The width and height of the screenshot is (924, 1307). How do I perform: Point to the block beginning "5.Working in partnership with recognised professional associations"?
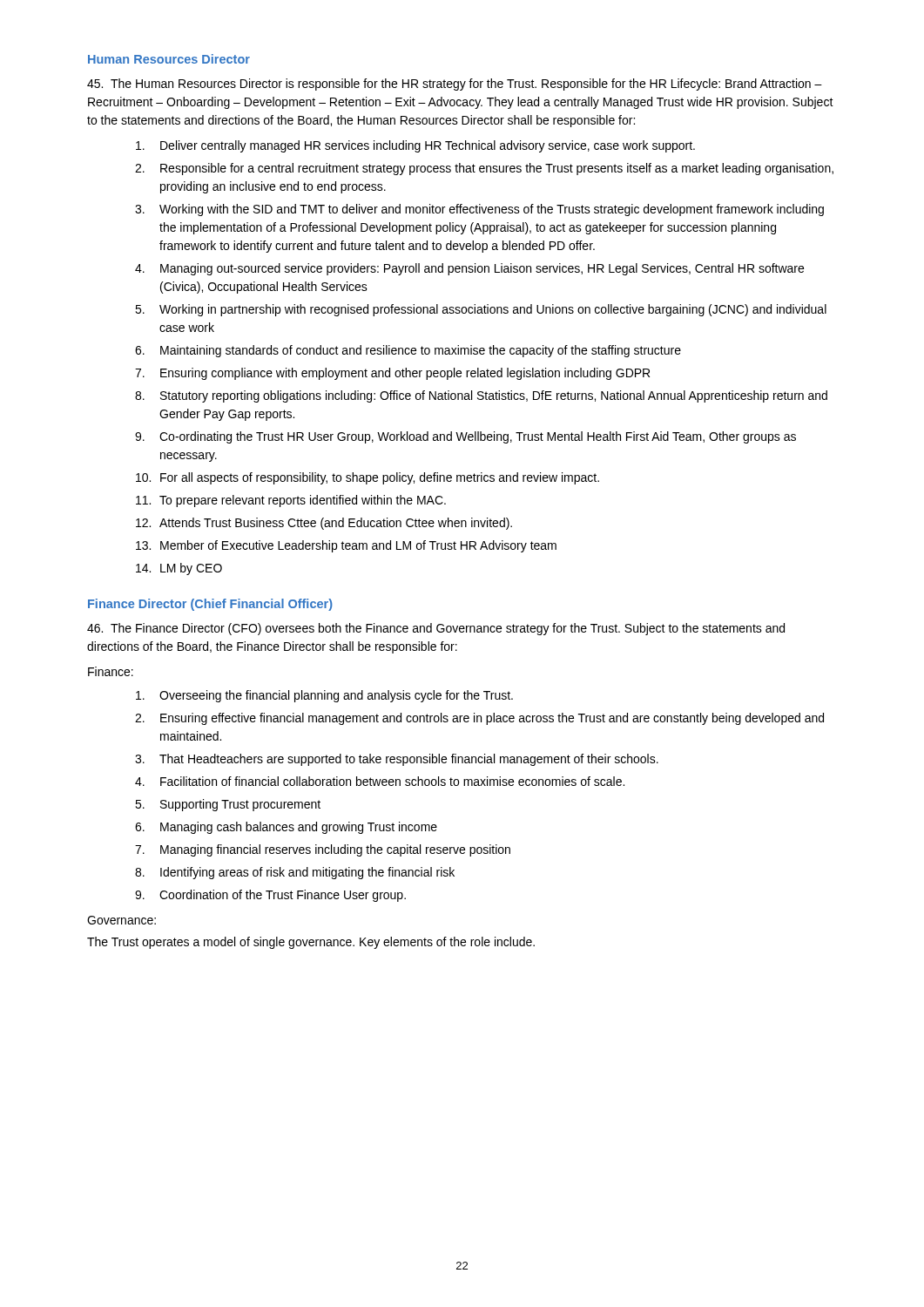click(486, 319)
